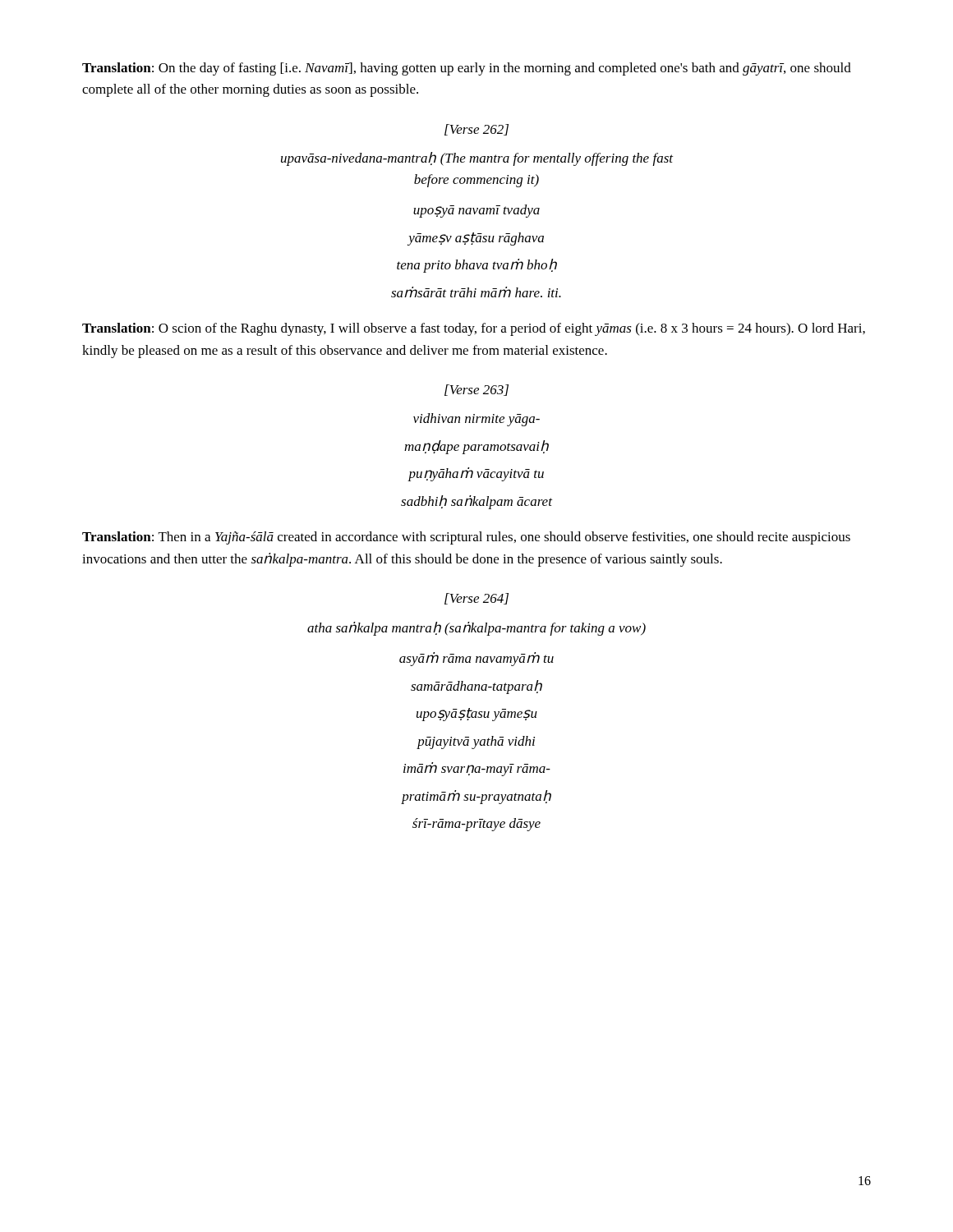The width and height of the screenshot is (953, 1232).
Task: Navigate to the text block starting "upavāsa-nivedana-mantraḥ (The mantra"
Action: [x=476, y=169]
